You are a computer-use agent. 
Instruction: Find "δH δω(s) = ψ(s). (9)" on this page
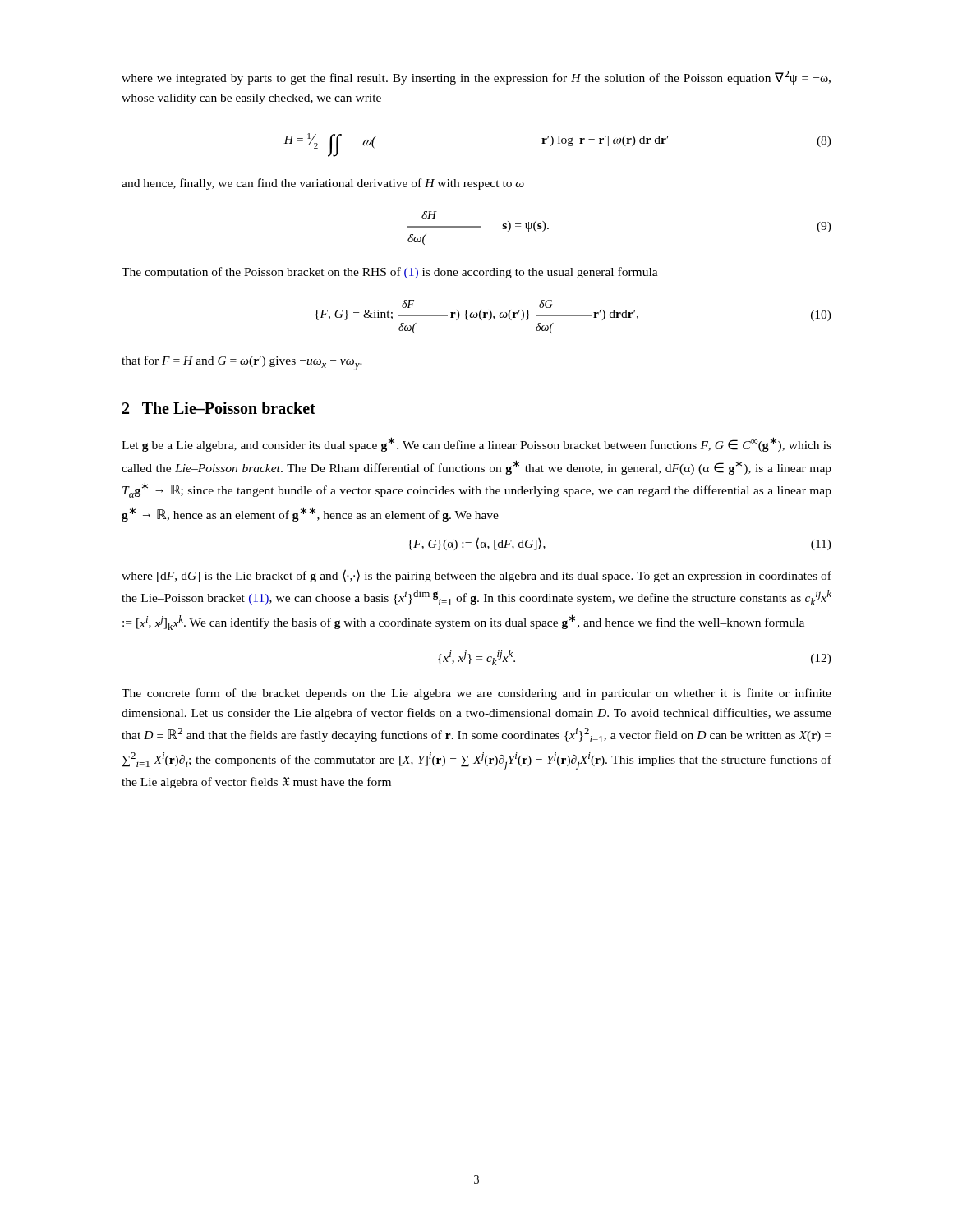point(429,215)
